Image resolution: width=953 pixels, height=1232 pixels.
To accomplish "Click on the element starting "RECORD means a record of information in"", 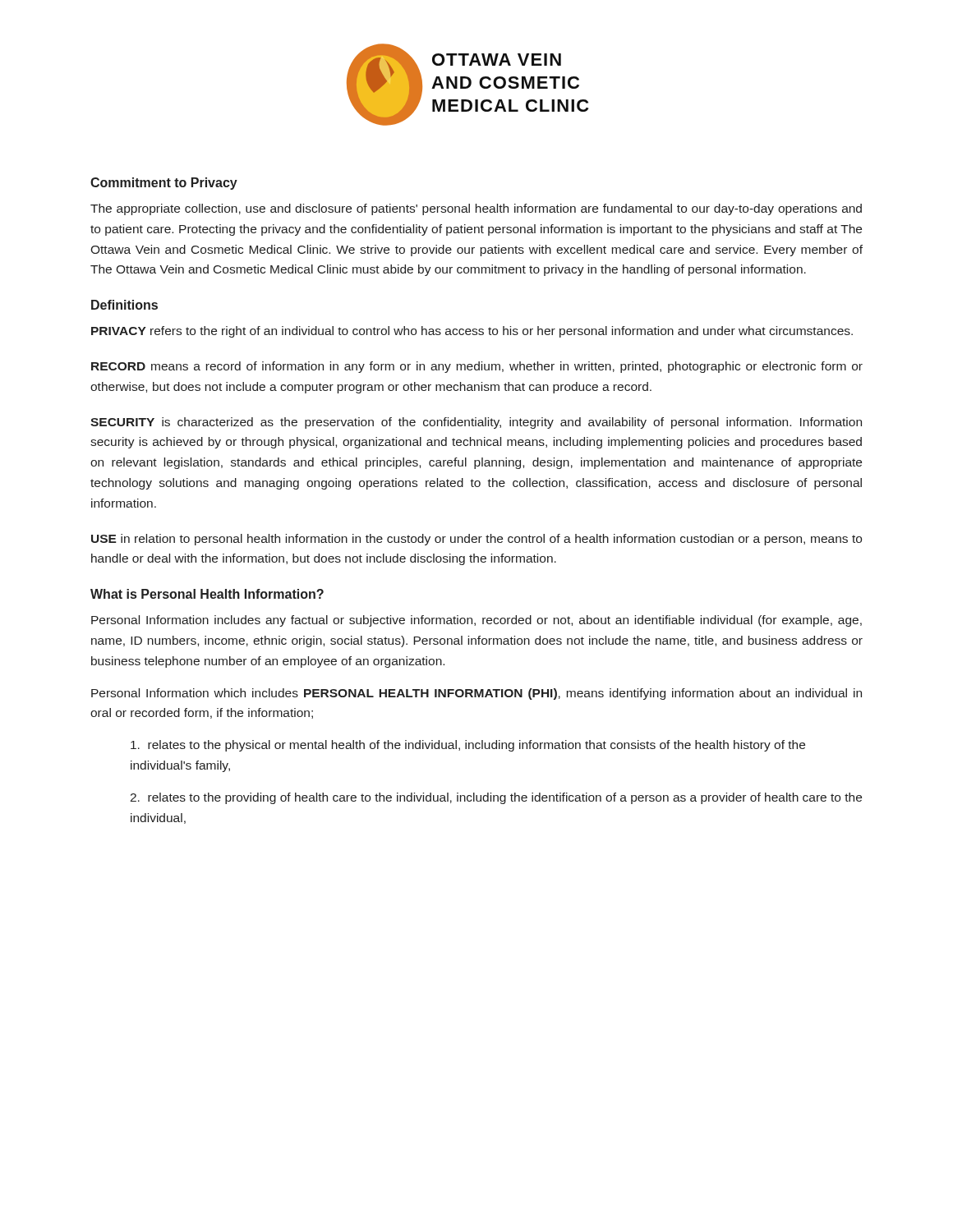I will (x=476, y=376).
